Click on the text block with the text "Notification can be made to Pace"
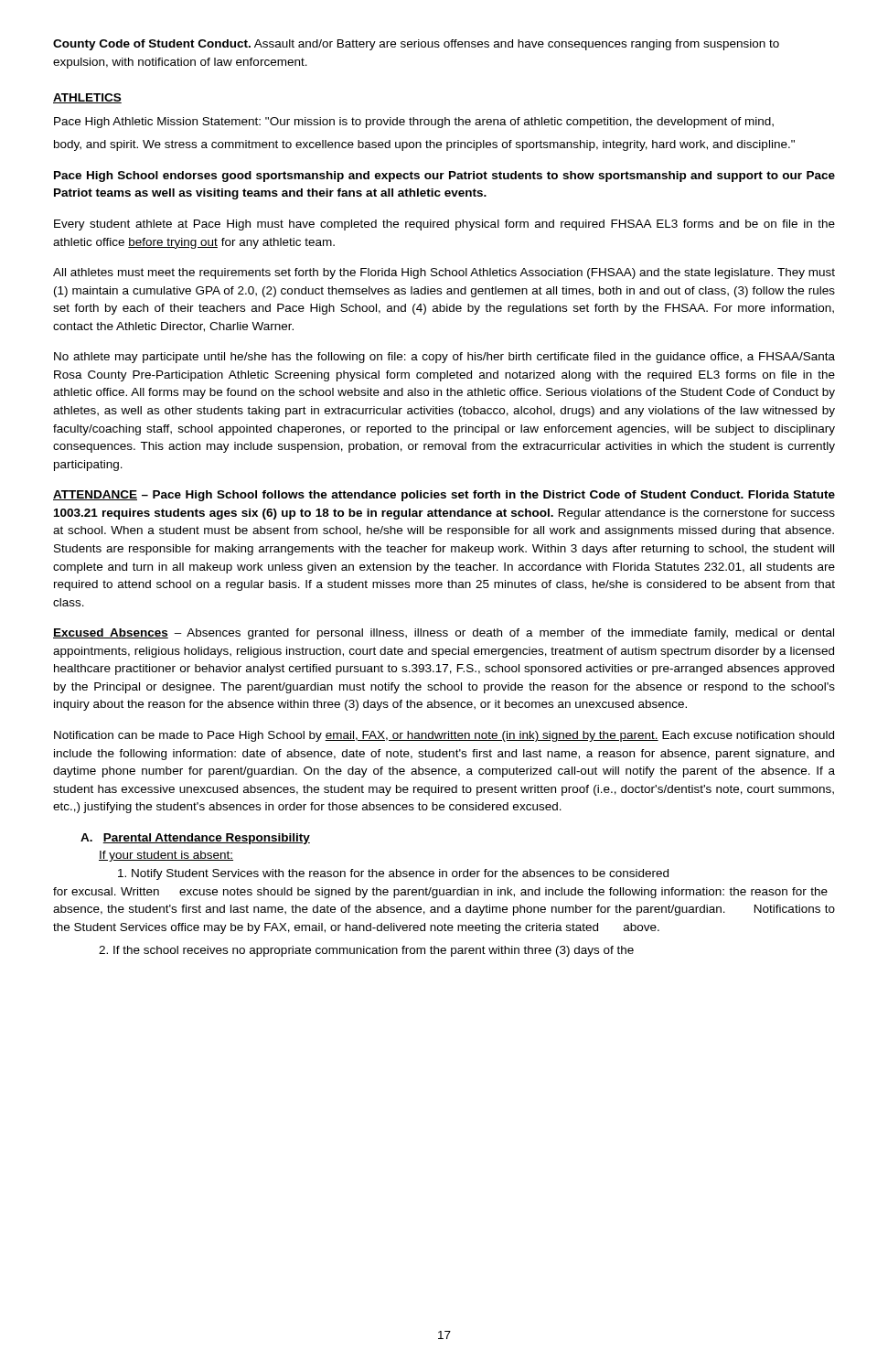 (444, 771)
